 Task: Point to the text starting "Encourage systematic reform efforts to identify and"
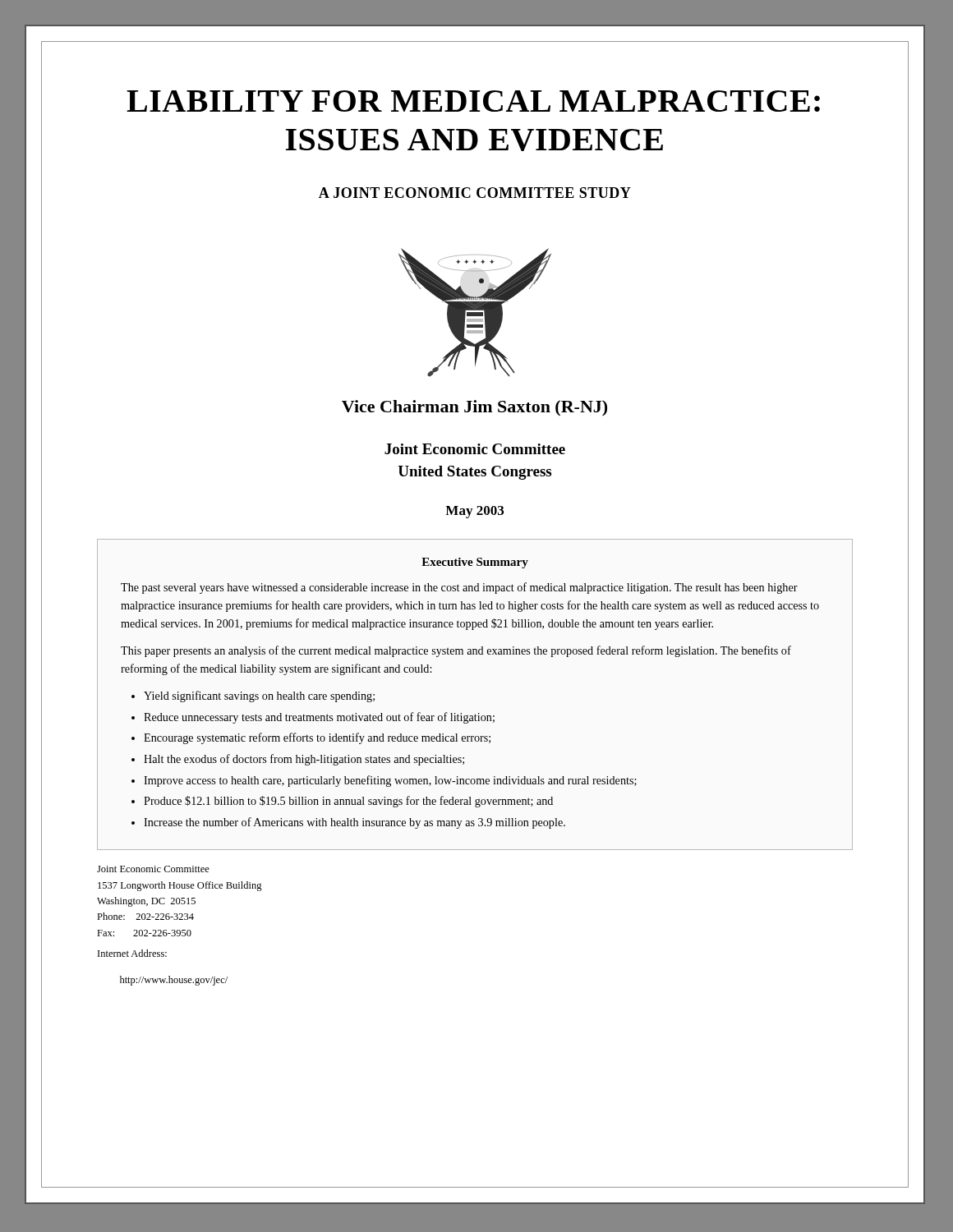click(318, 738)
